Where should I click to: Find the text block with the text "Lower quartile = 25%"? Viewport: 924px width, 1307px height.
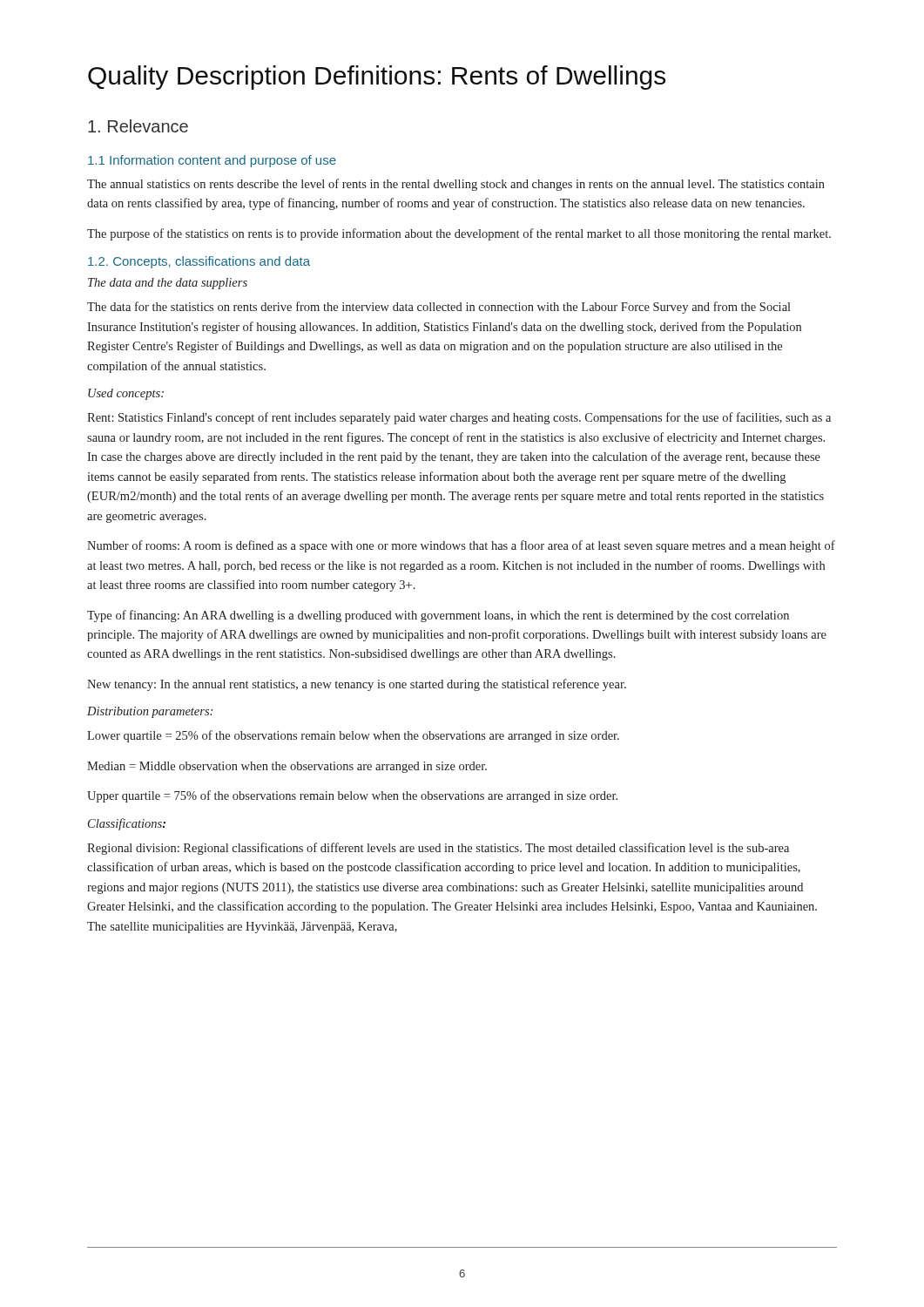click(462, 736)
